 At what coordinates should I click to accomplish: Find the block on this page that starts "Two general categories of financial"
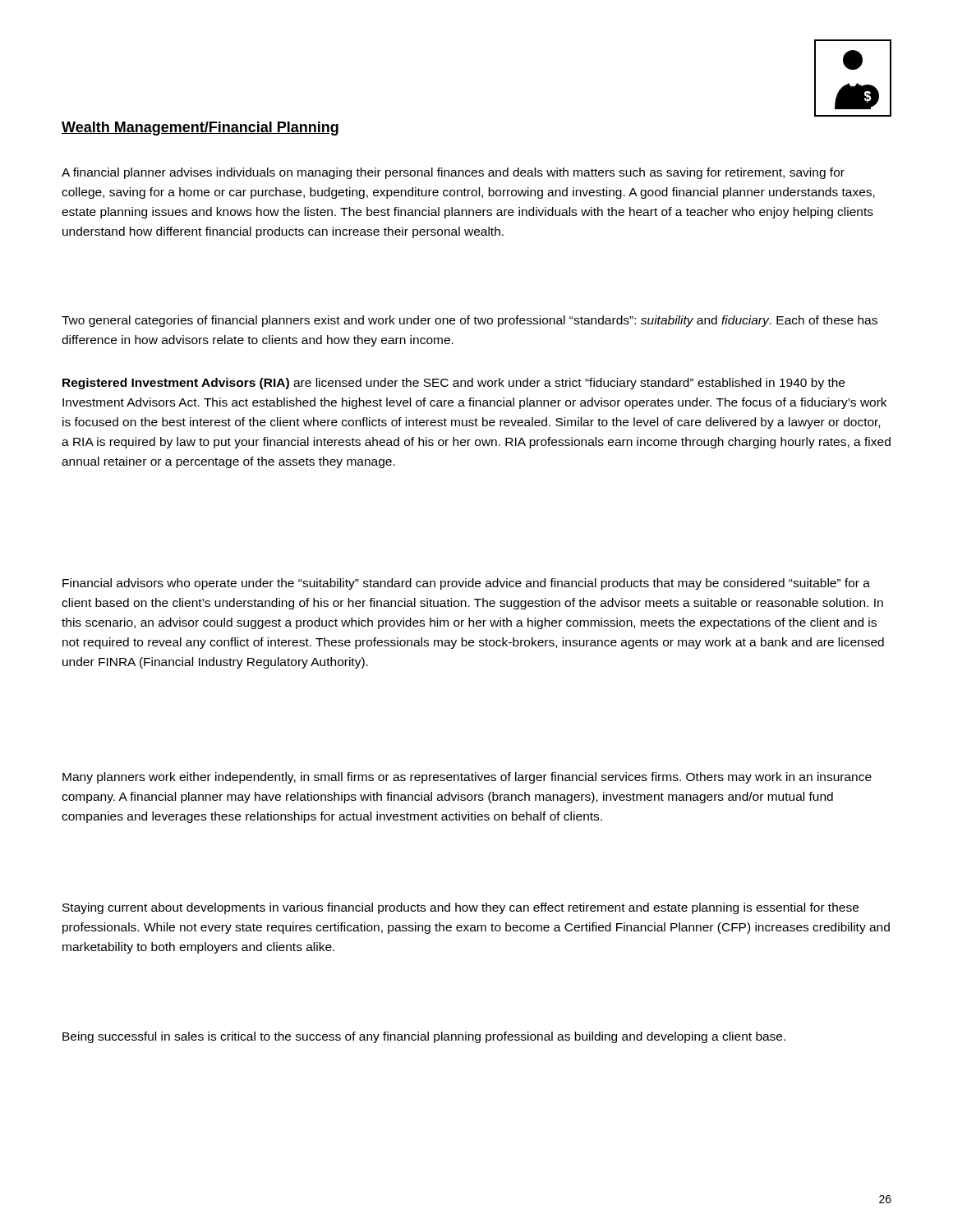[470, 330]
